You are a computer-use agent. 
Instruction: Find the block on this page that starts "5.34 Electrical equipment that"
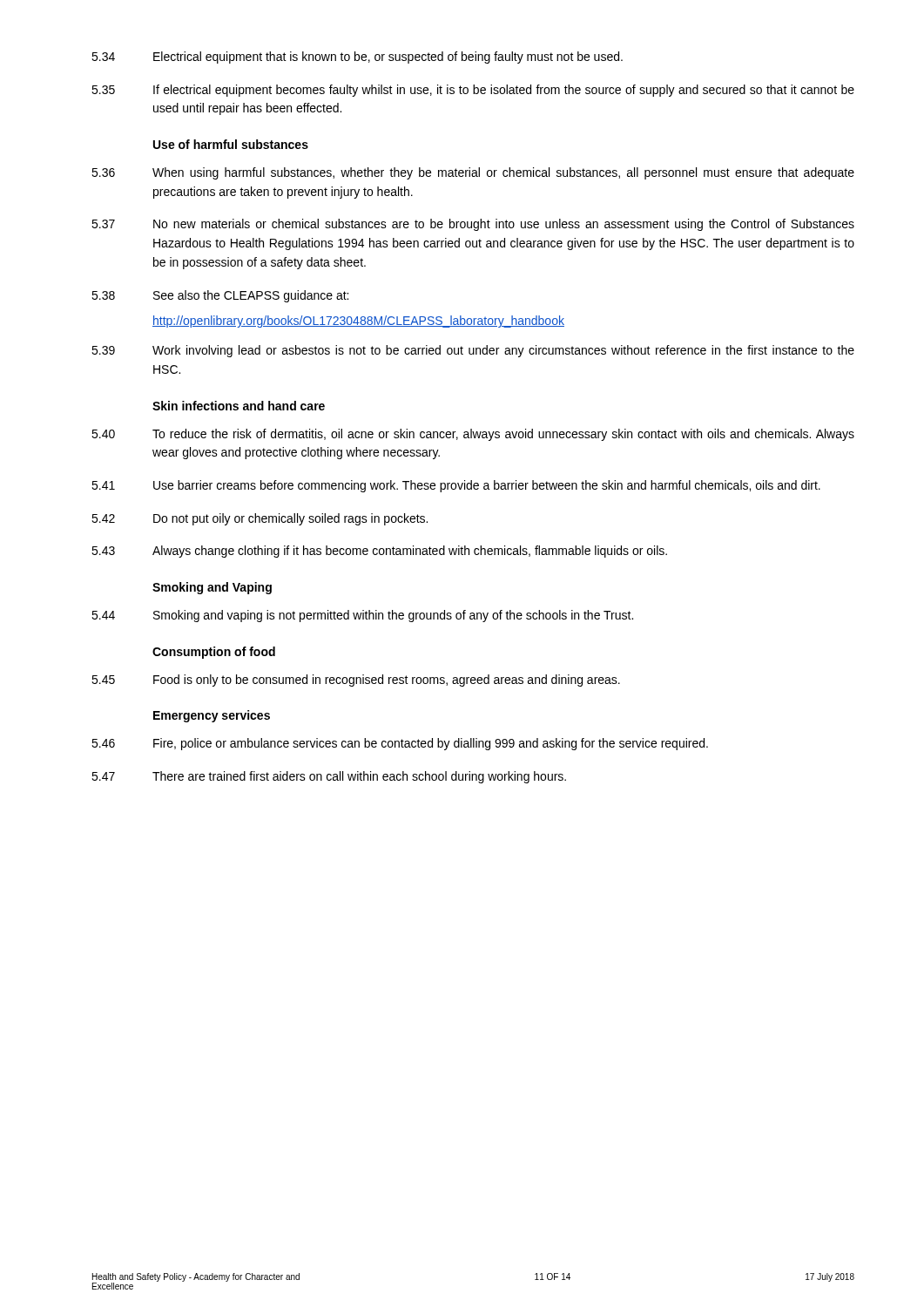point(473,57)
